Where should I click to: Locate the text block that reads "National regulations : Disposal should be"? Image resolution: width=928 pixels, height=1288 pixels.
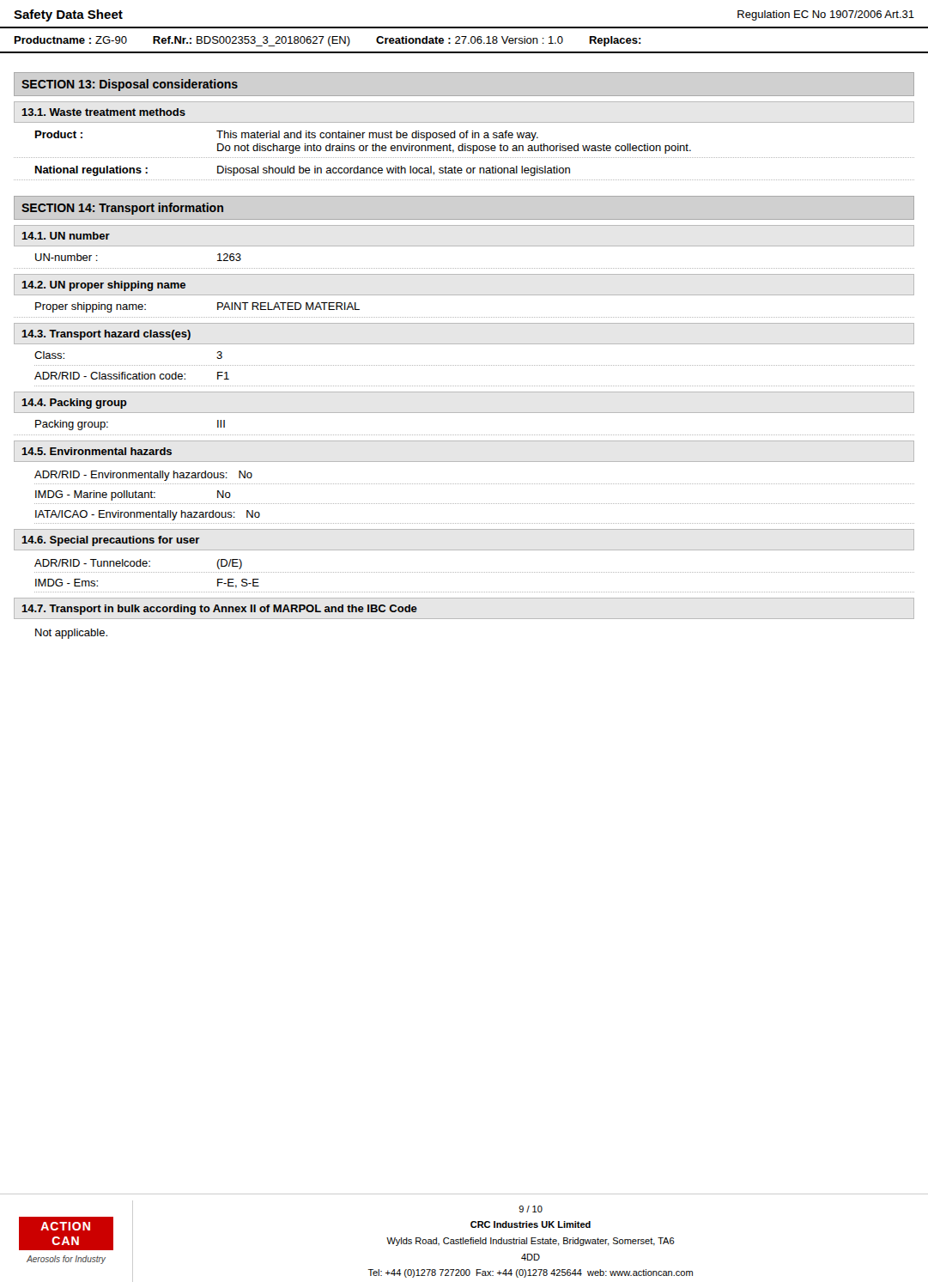pos(474,170)
